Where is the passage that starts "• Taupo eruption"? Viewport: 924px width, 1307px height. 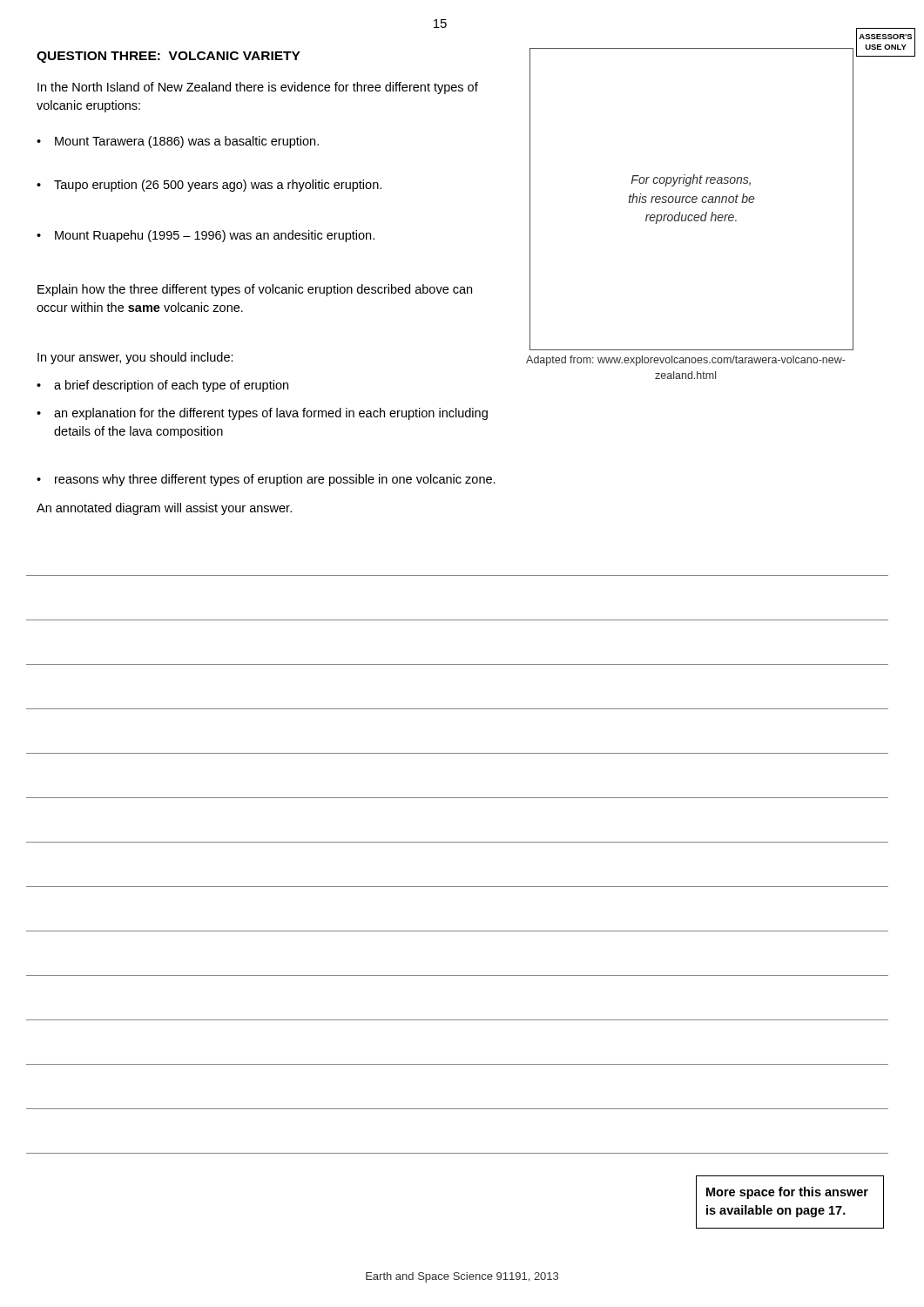pyautogui.click(x=210, y=185)
